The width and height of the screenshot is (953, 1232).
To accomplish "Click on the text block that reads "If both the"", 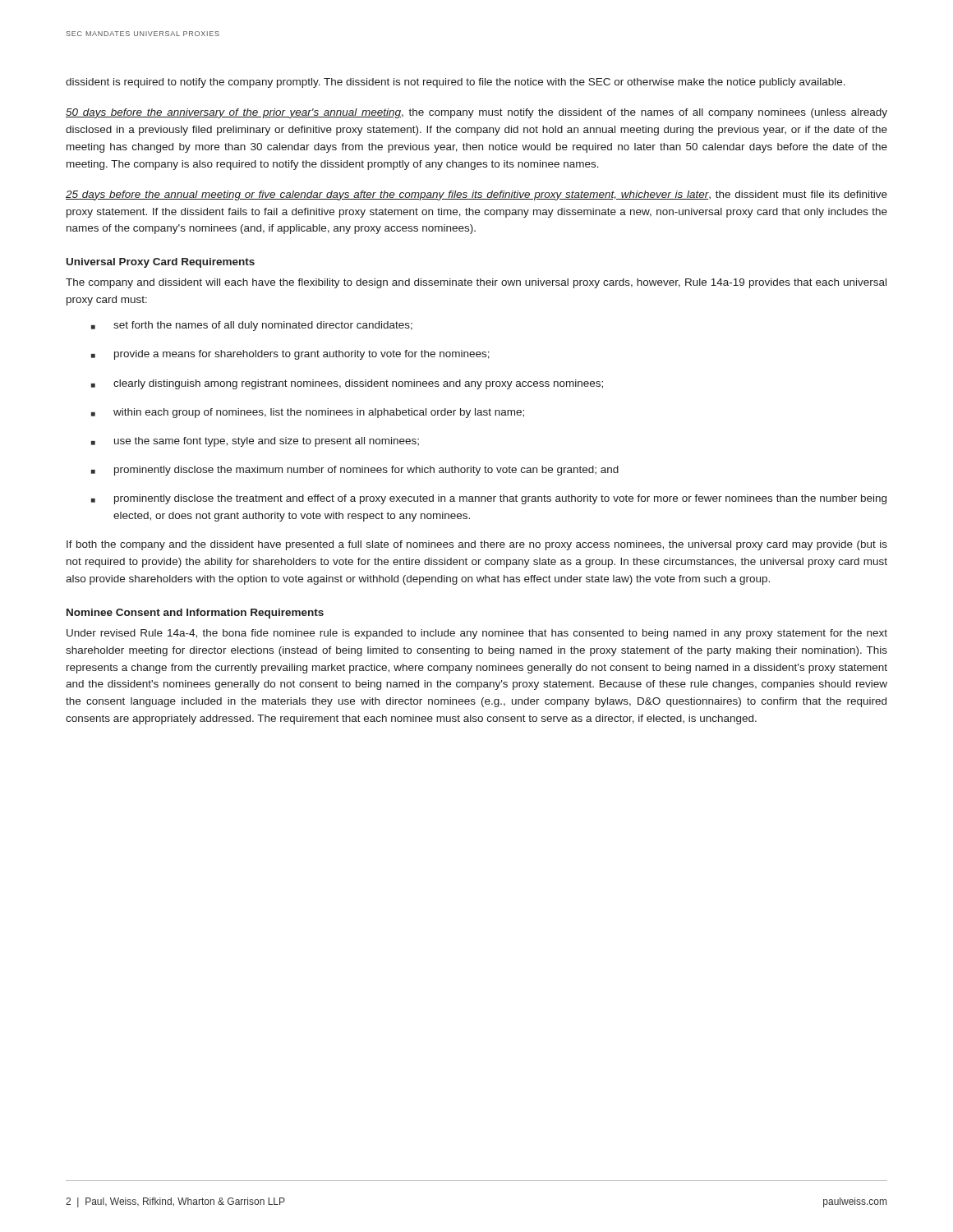I will 476,561.
